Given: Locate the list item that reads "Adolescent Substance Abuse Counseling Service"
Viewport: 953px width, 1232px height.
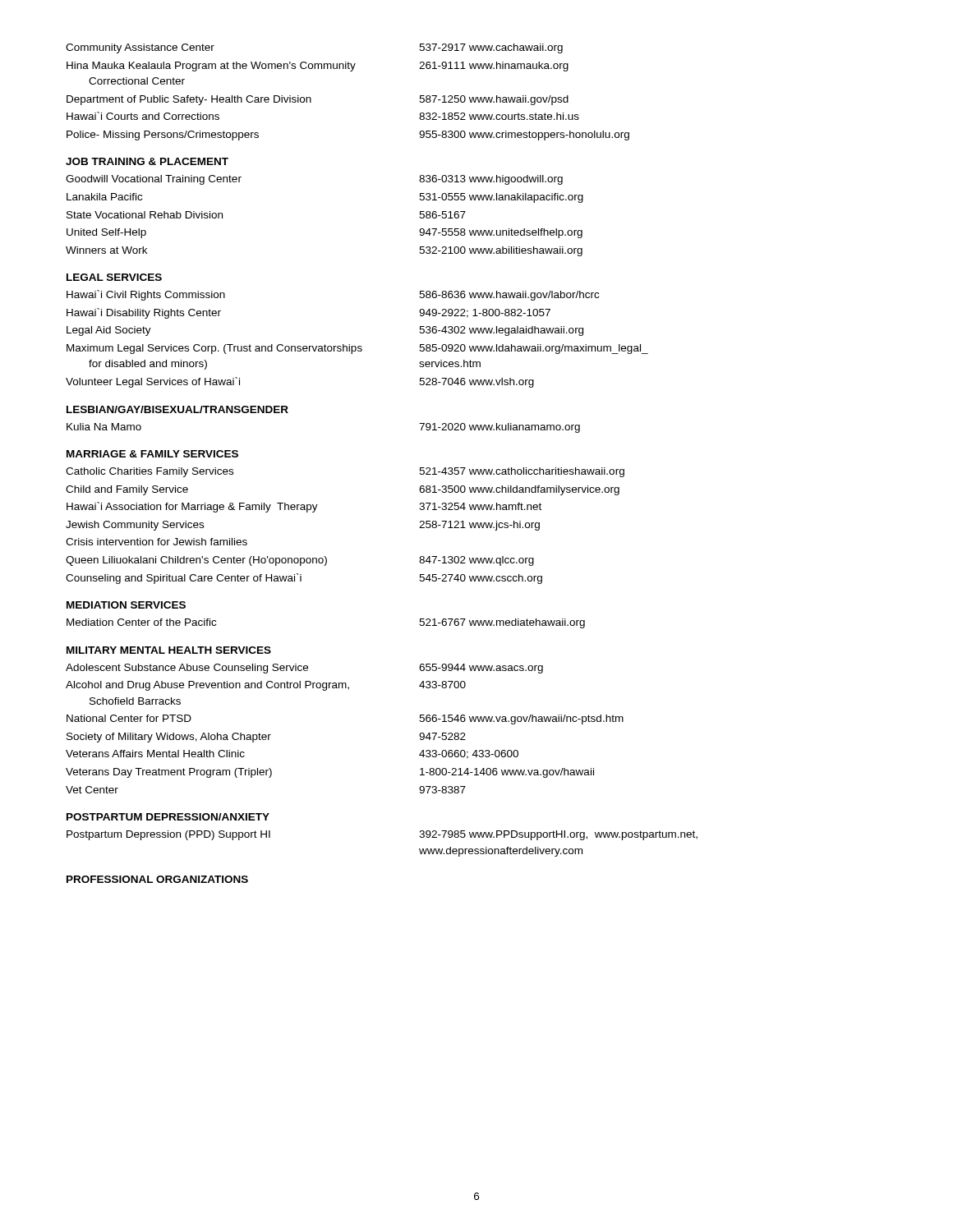Looking at the screenshot, I should (476, 667).
